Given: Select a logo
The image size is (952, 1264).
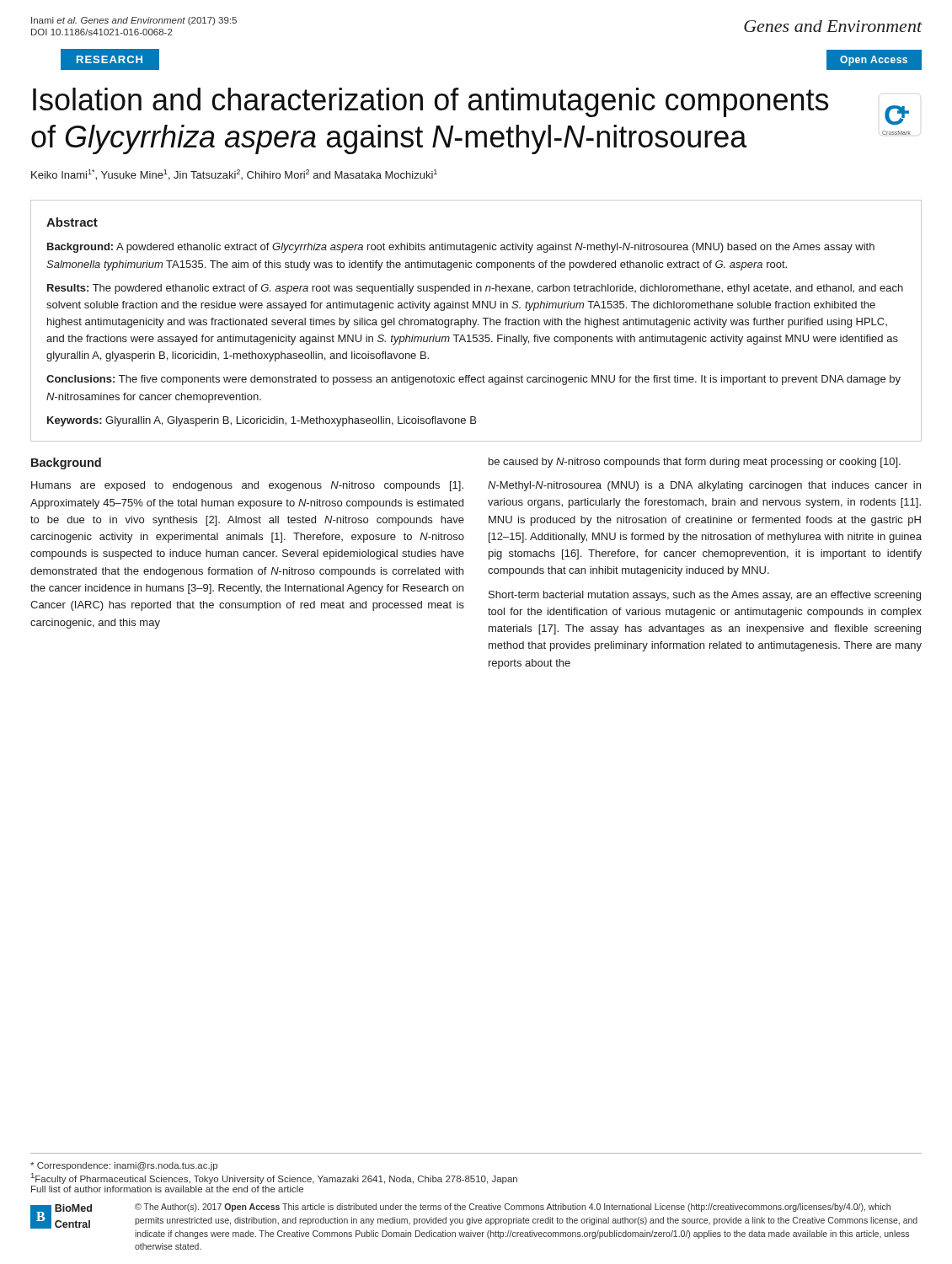Looking at the screenshot, I should [900, 115].
